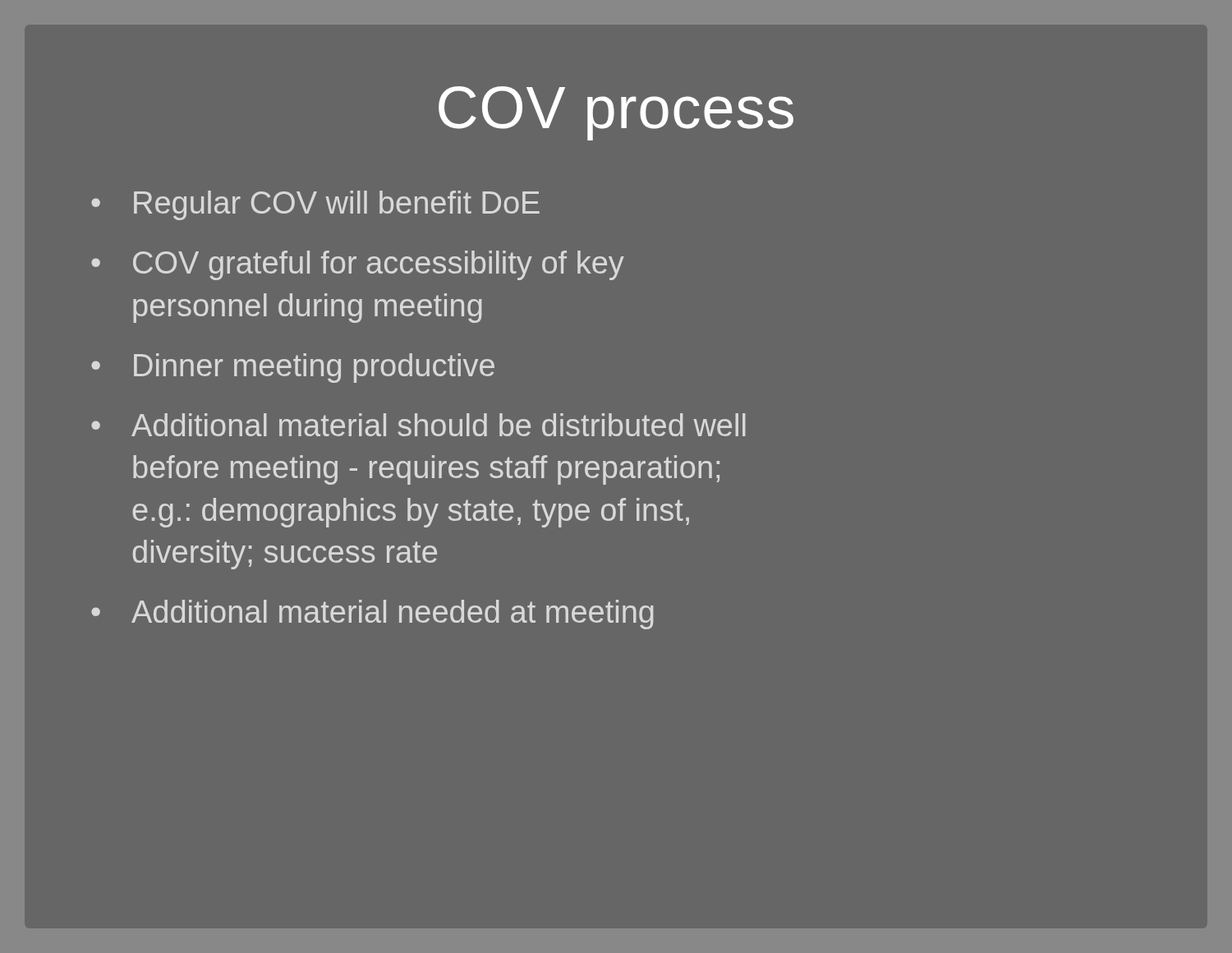Locate the list item that reads "Regular COV will benefit DoE"
The image size is (1232, 953).
(336, 203)
